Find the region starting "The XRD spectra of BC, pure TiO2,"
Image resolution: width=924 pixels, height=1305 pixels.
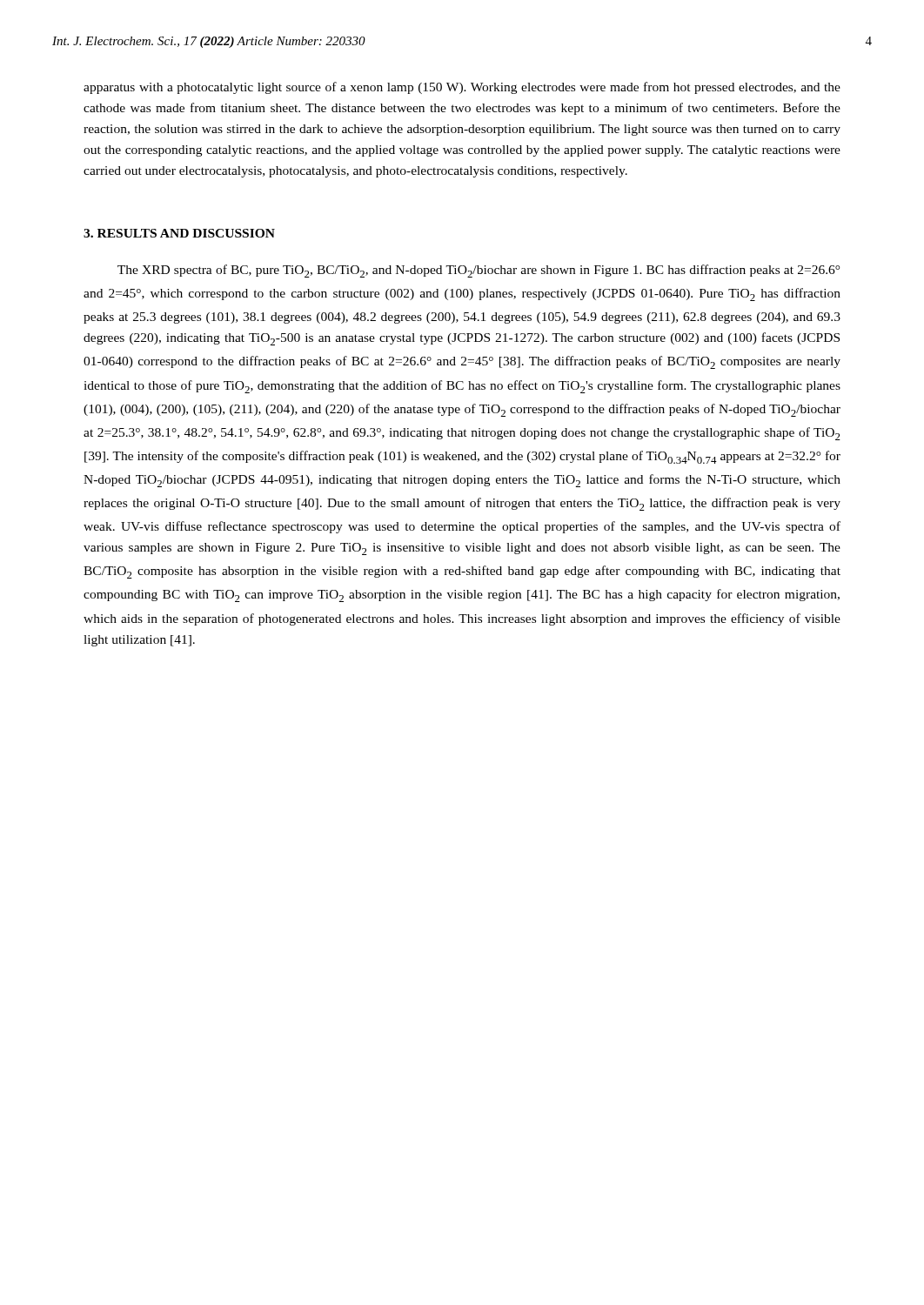pyautogui.click(x=462, y=454)
